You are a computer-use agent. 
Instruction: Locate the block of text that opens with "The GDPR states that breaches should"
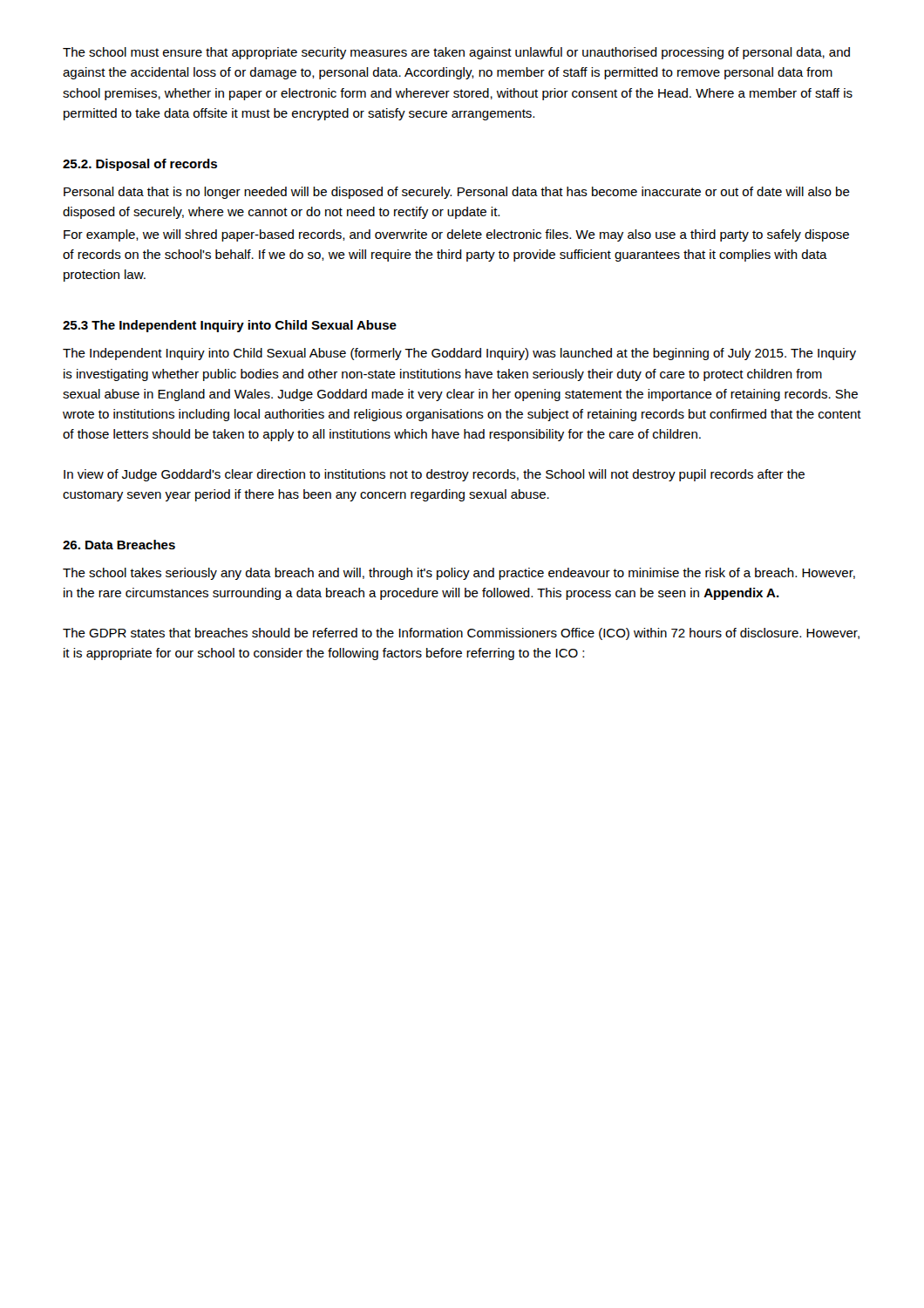click(x=462, y=642)
